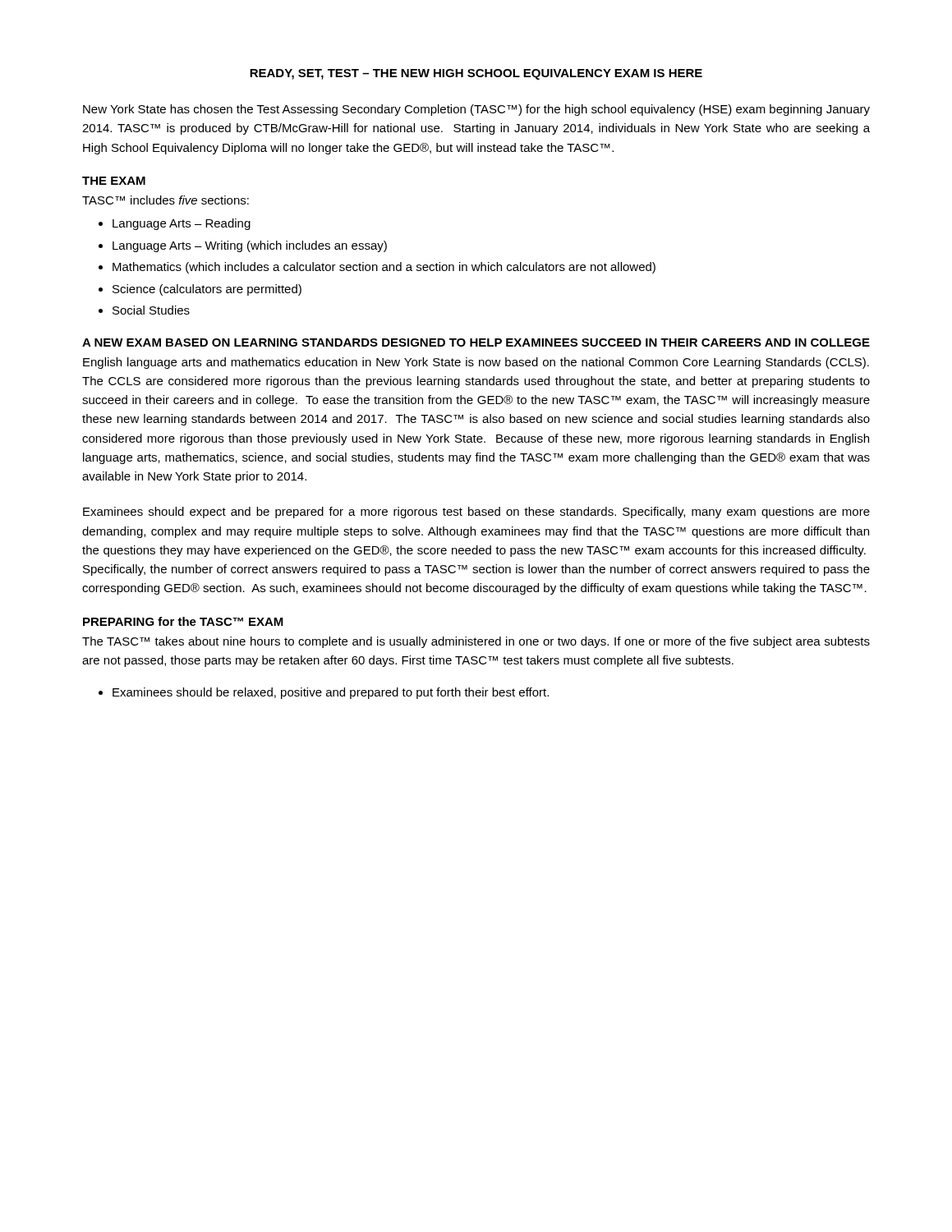Point to the text starting "English language arts and mathematics education in New"

pos(476,419)
